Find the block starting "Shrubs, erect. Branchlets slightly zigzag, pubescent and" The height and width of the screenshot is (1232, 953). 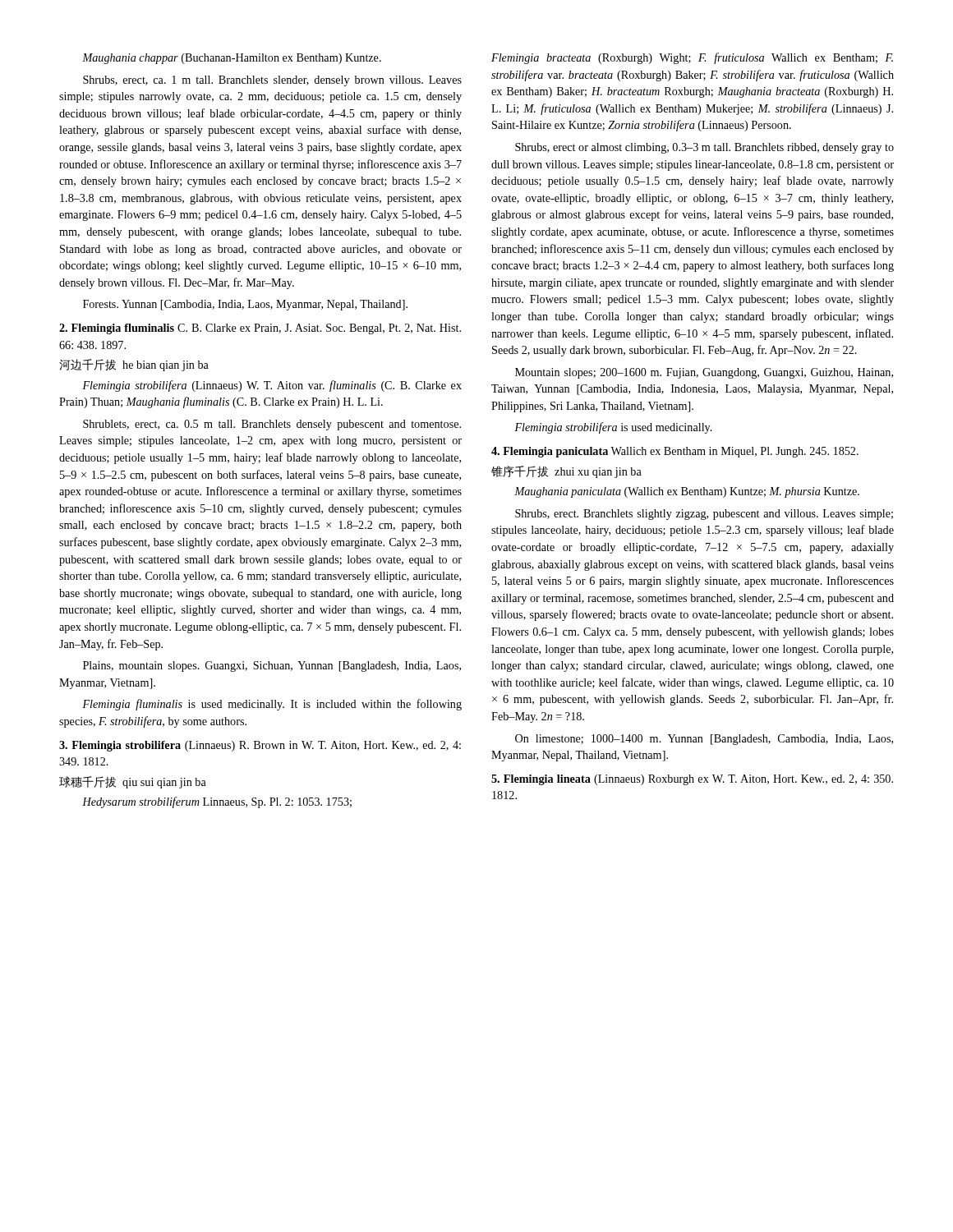coord(693,615)
